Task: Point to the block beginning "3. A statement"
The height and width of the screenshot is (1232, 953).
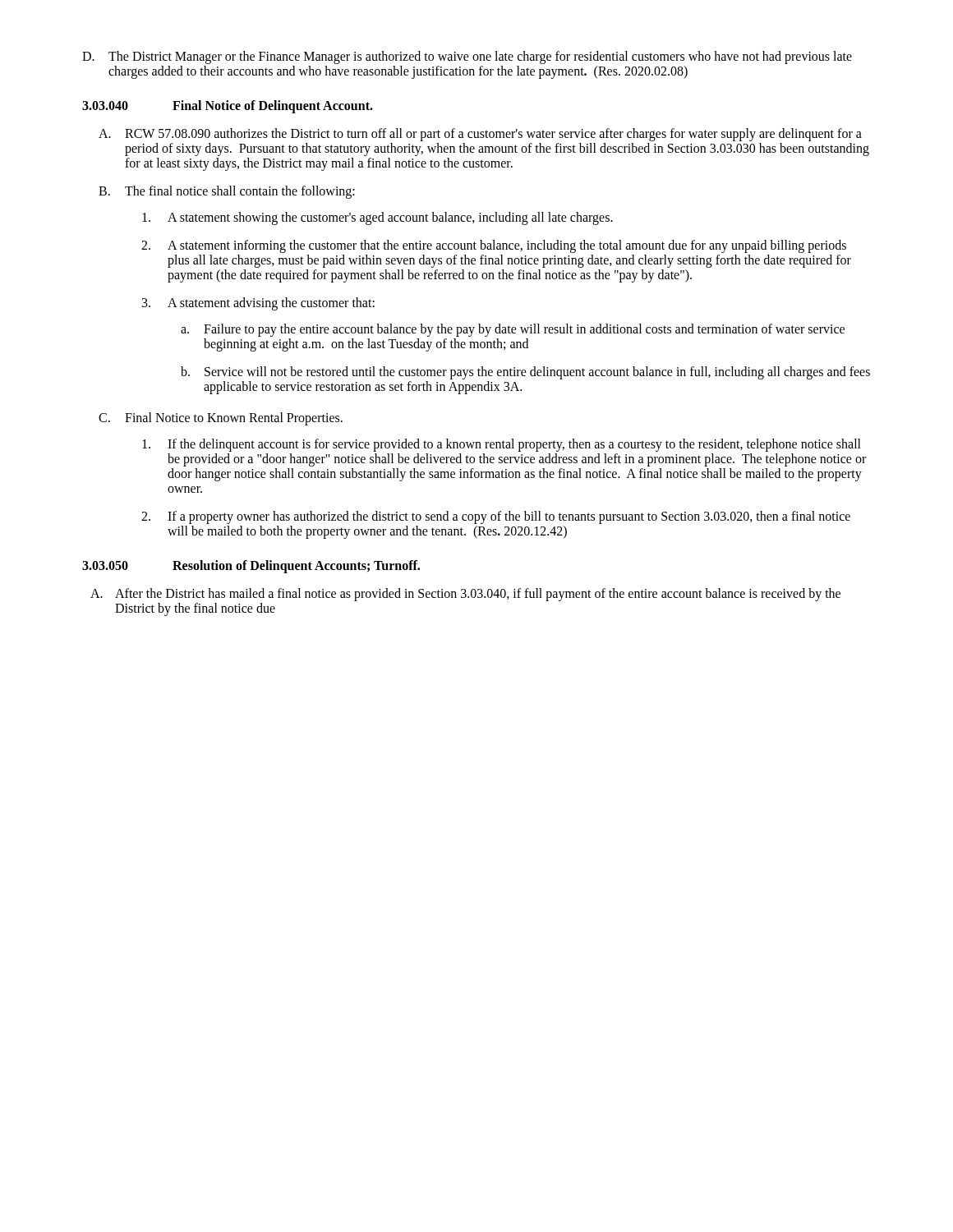Action: pyautogui.click(x=258, y=304)
